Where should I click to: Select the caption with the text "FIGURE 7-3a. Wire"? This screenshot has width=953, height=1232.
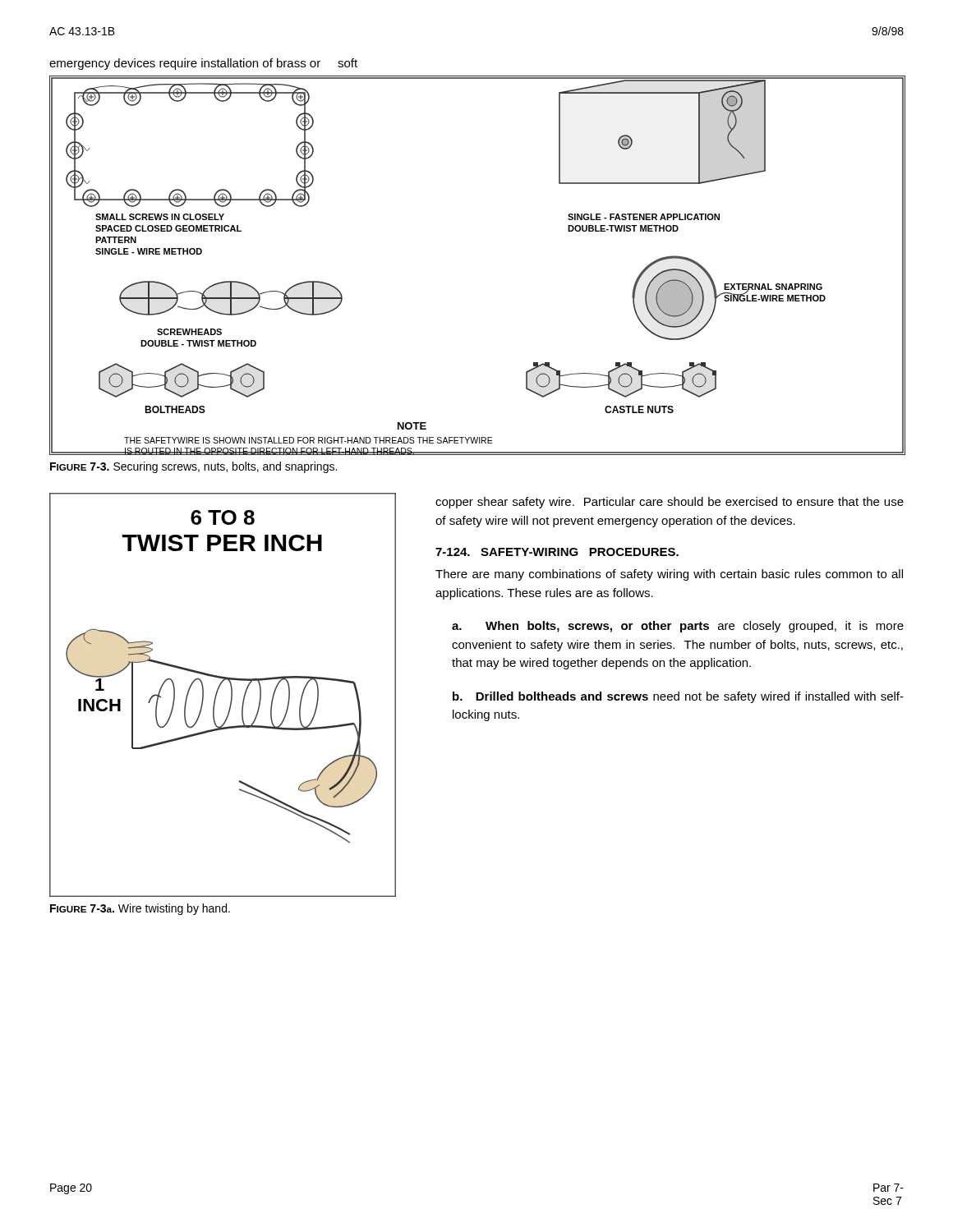[140, 908]
